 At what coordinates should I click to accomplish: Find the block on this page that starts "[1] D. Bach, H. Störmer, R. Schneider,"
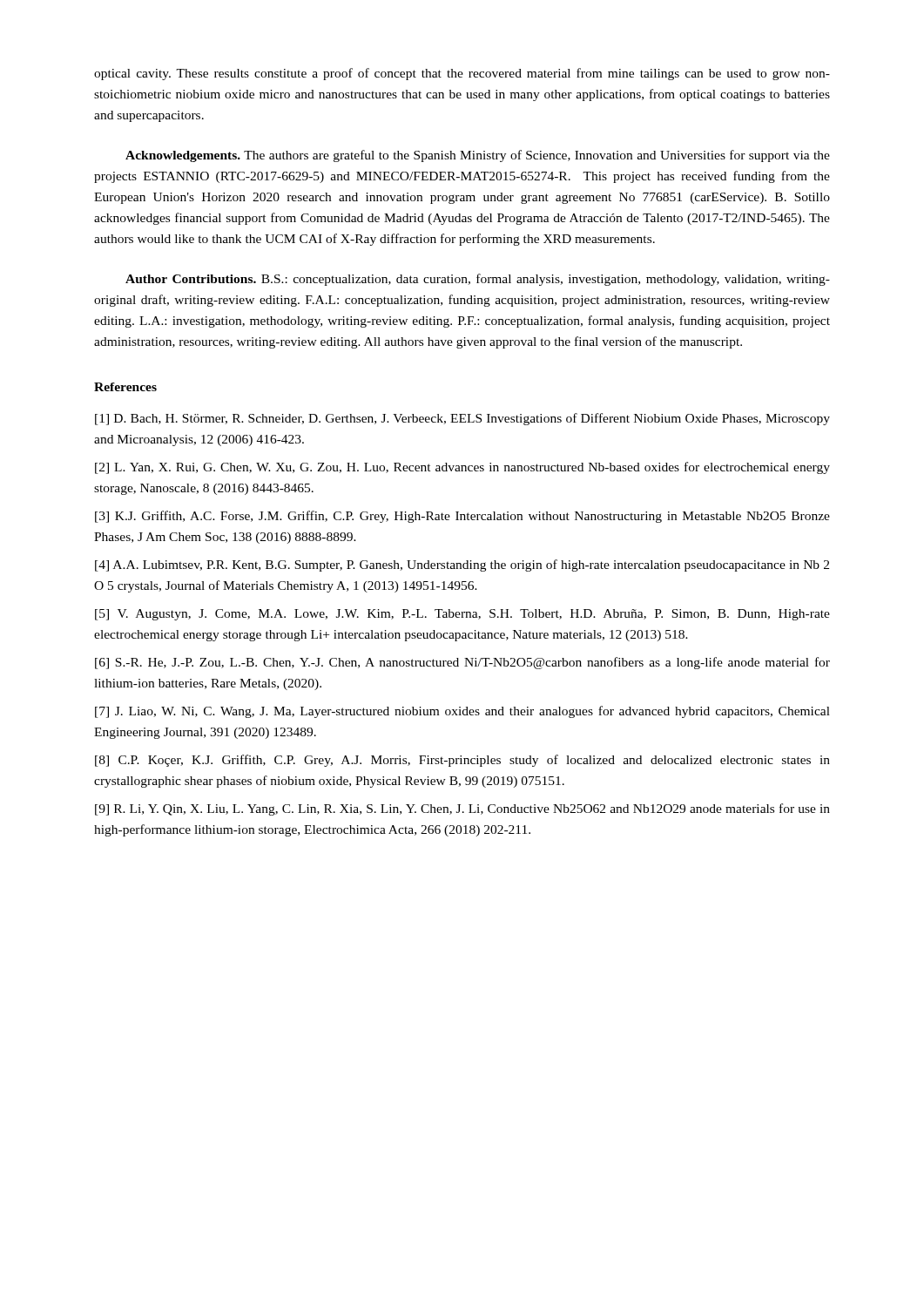462,428
